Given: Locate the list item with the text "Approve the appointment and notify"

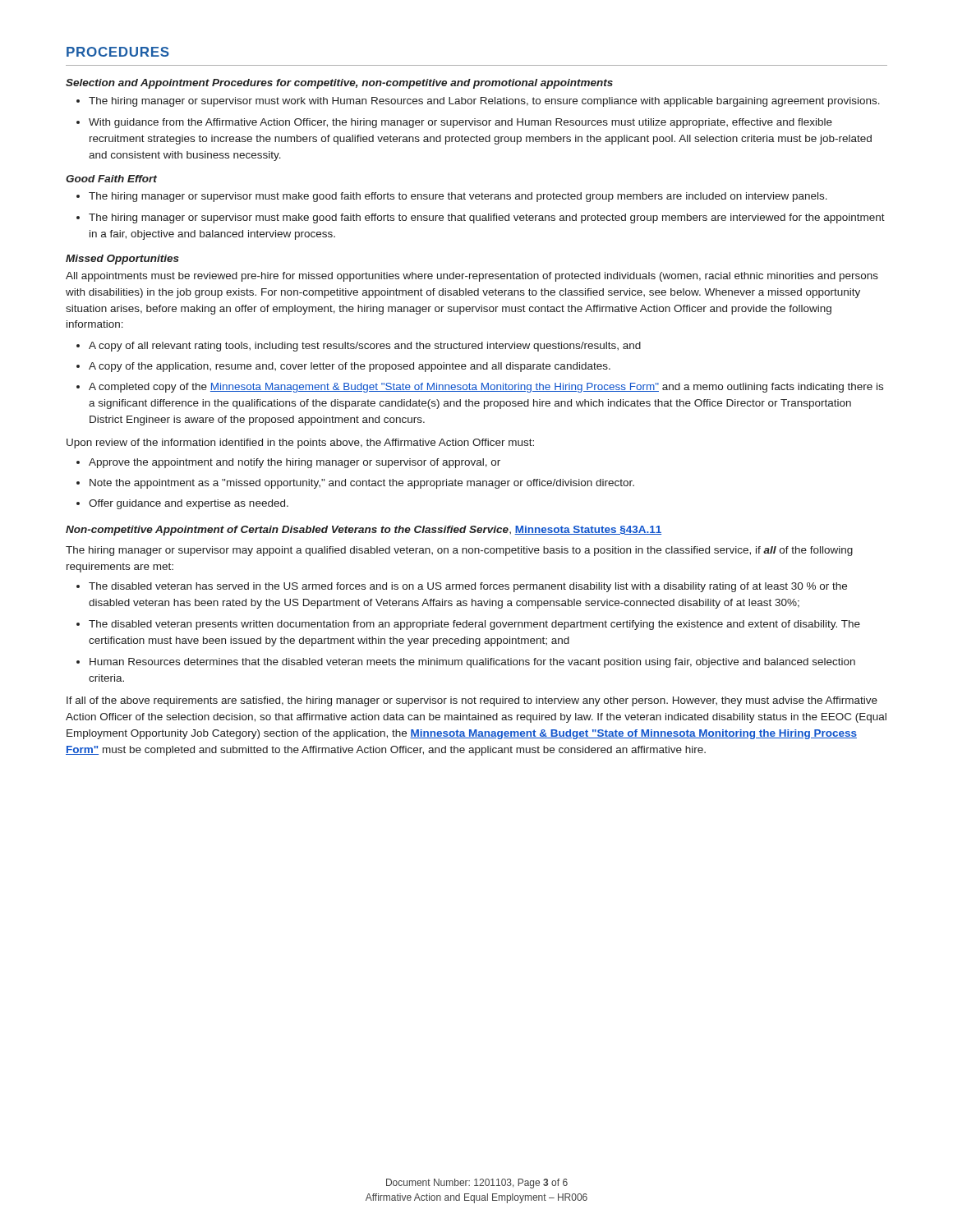Looking at the screenshot, I should click(295, 462).
